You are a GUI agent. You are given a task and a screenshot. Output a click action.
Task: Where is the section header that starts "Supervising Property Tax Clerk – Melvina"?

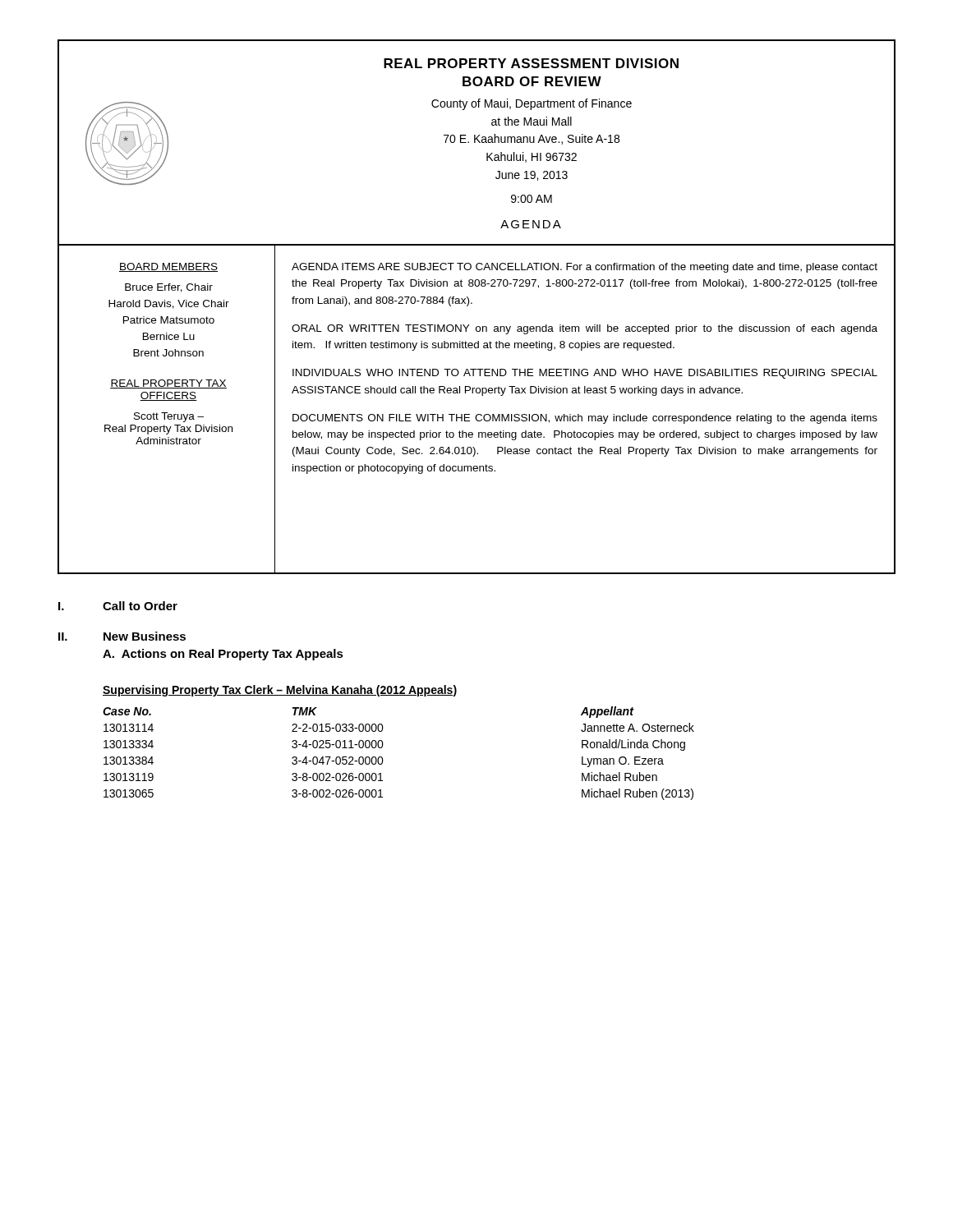coord(280,690)
